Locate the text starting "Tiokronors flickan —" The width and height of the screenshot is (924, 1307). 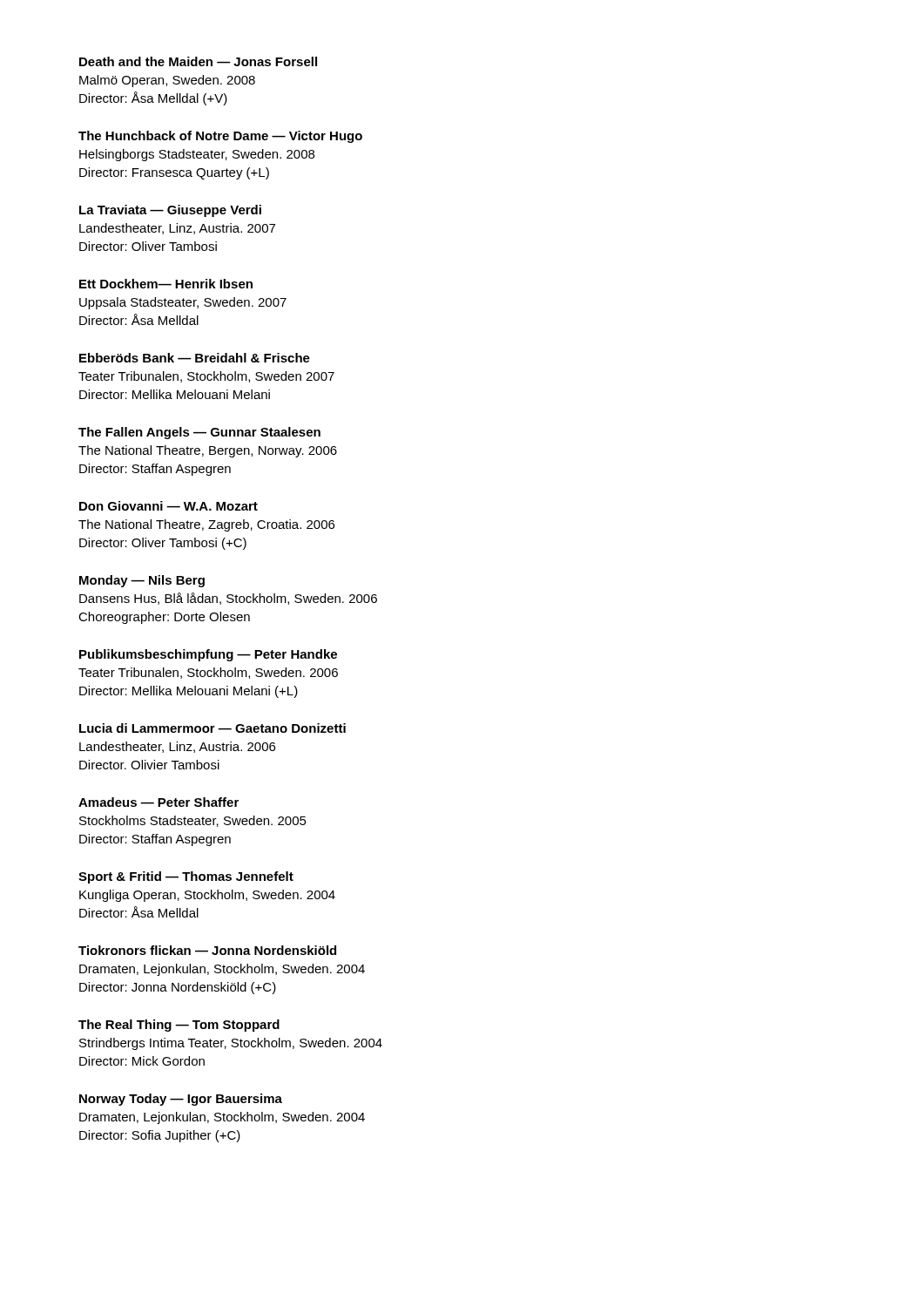207,950
